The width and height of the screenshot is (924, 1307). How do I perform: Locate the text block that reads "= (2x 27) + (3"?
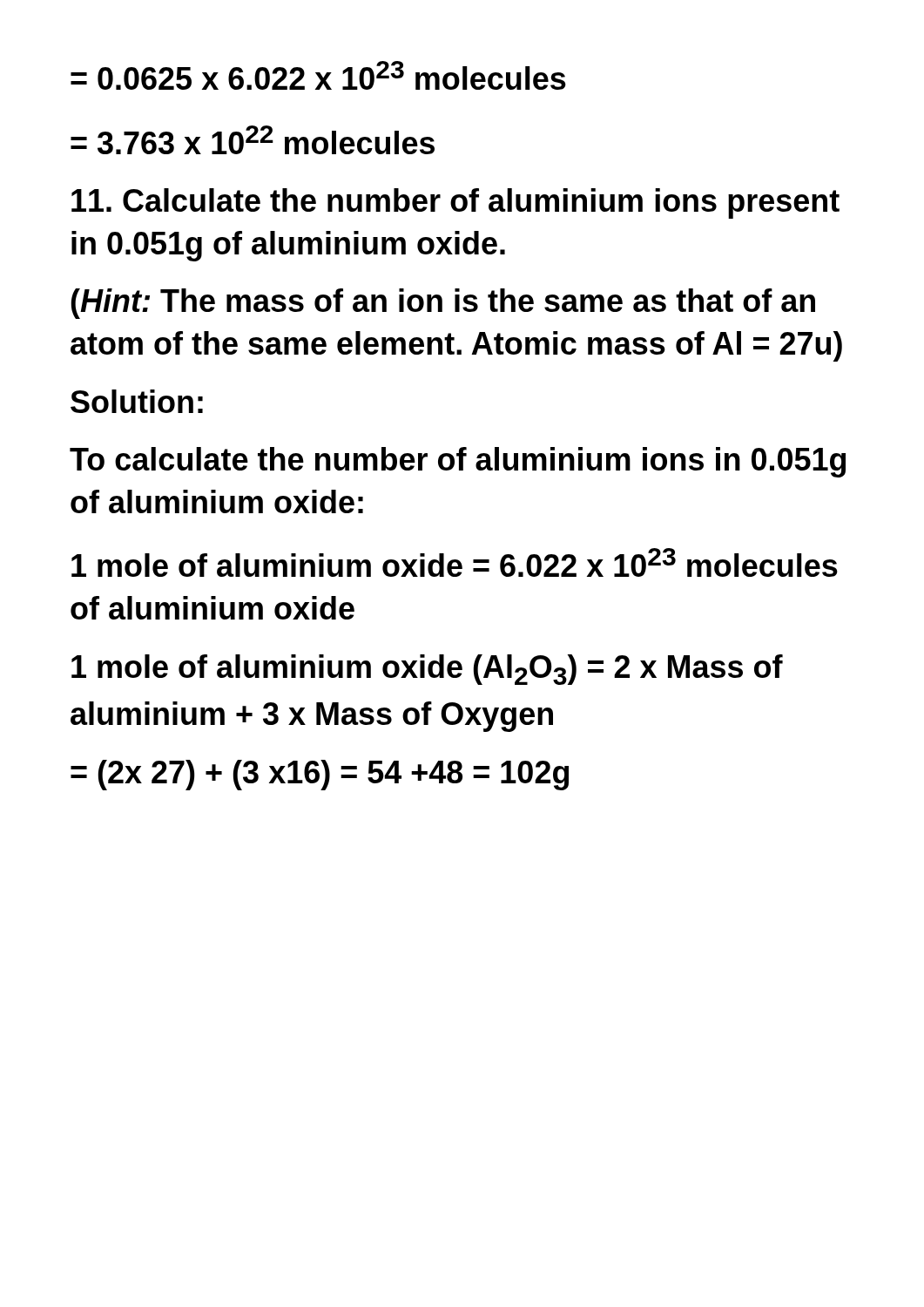pos(320,772)
